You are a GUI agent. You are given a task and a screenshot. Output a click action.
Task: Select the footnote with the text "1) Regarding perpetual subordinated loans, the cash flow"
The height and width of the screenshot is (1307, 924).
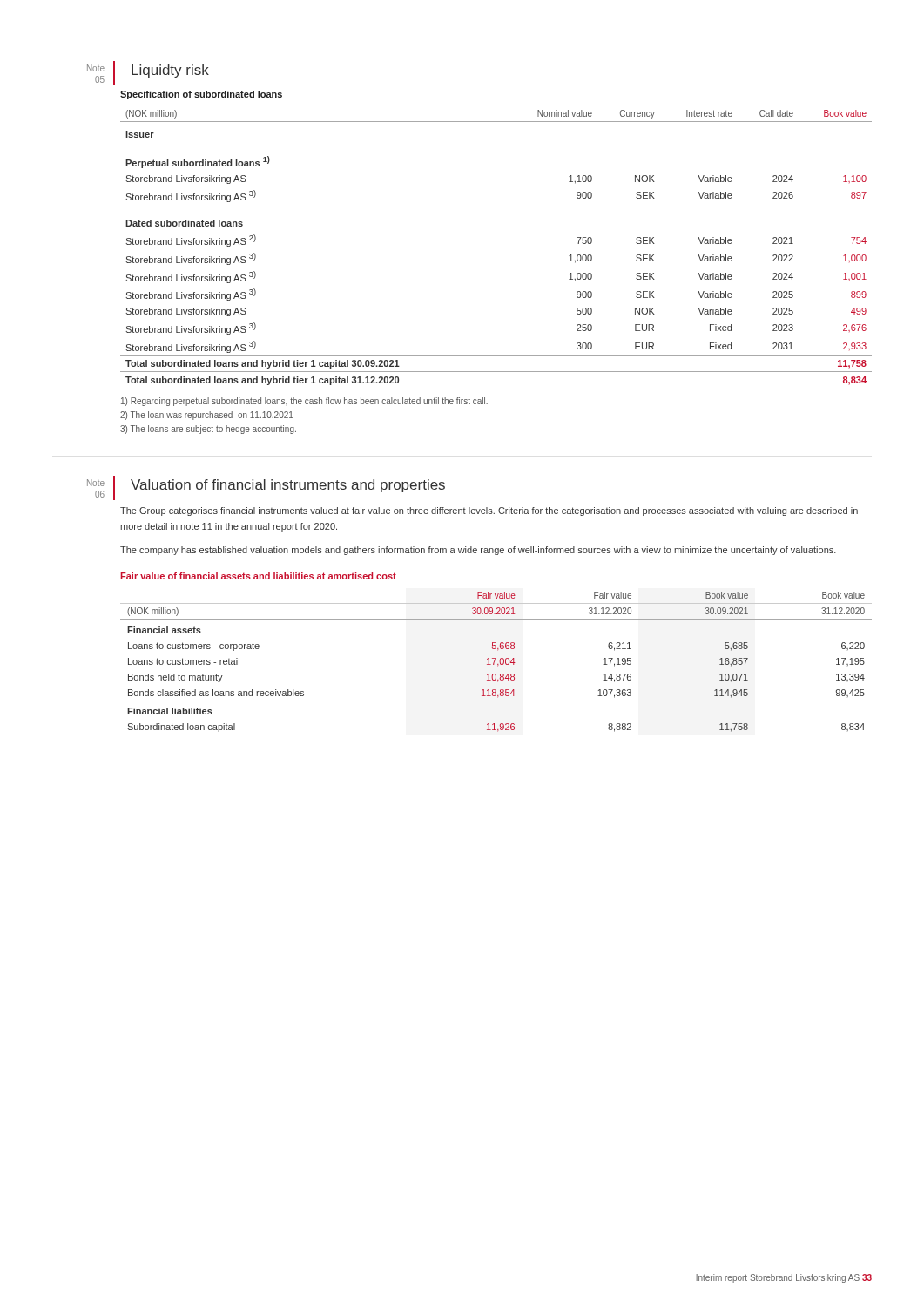304,415
